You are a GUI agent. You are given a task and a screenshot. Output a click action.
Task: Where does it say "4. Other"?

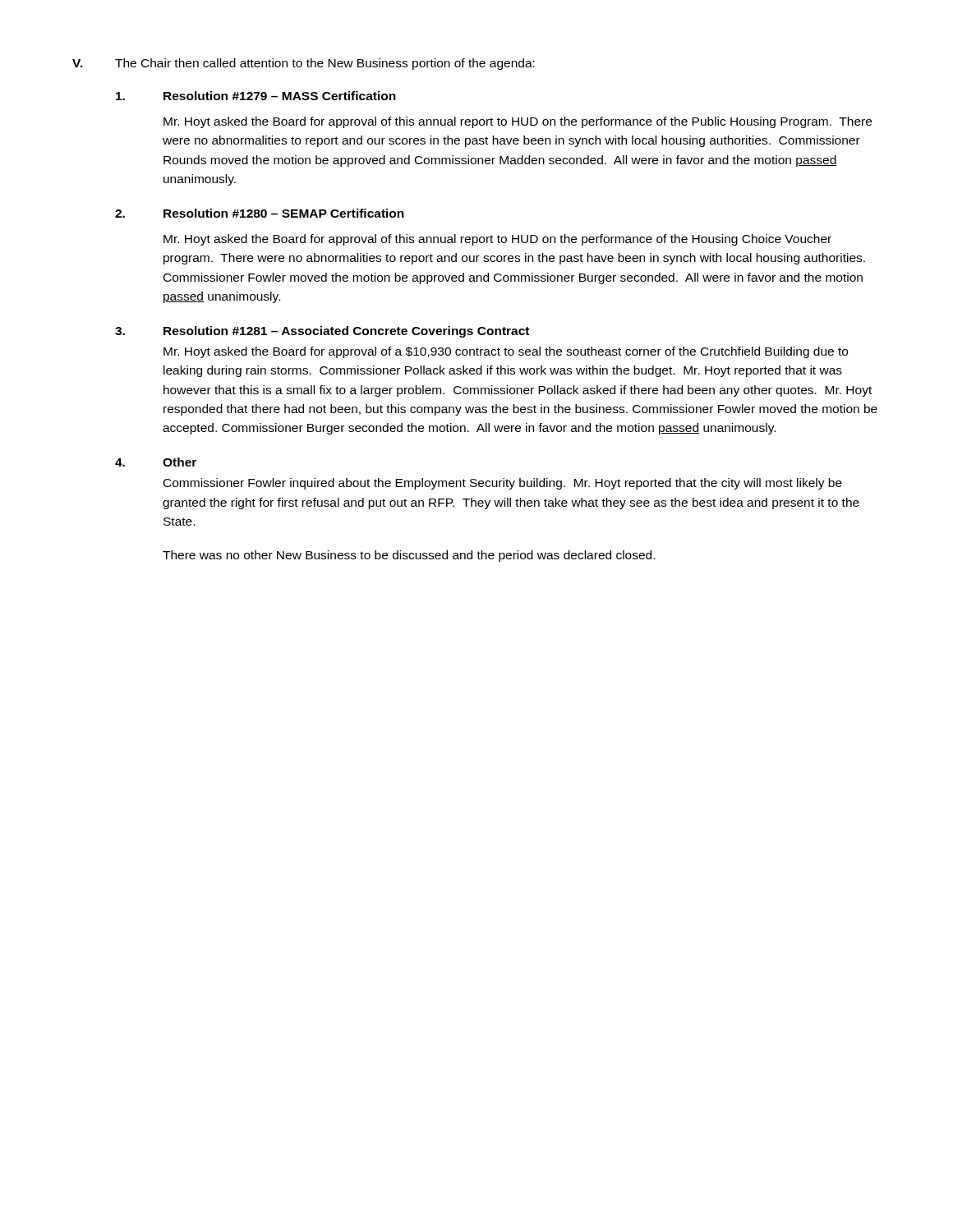(x=156, y=463)
